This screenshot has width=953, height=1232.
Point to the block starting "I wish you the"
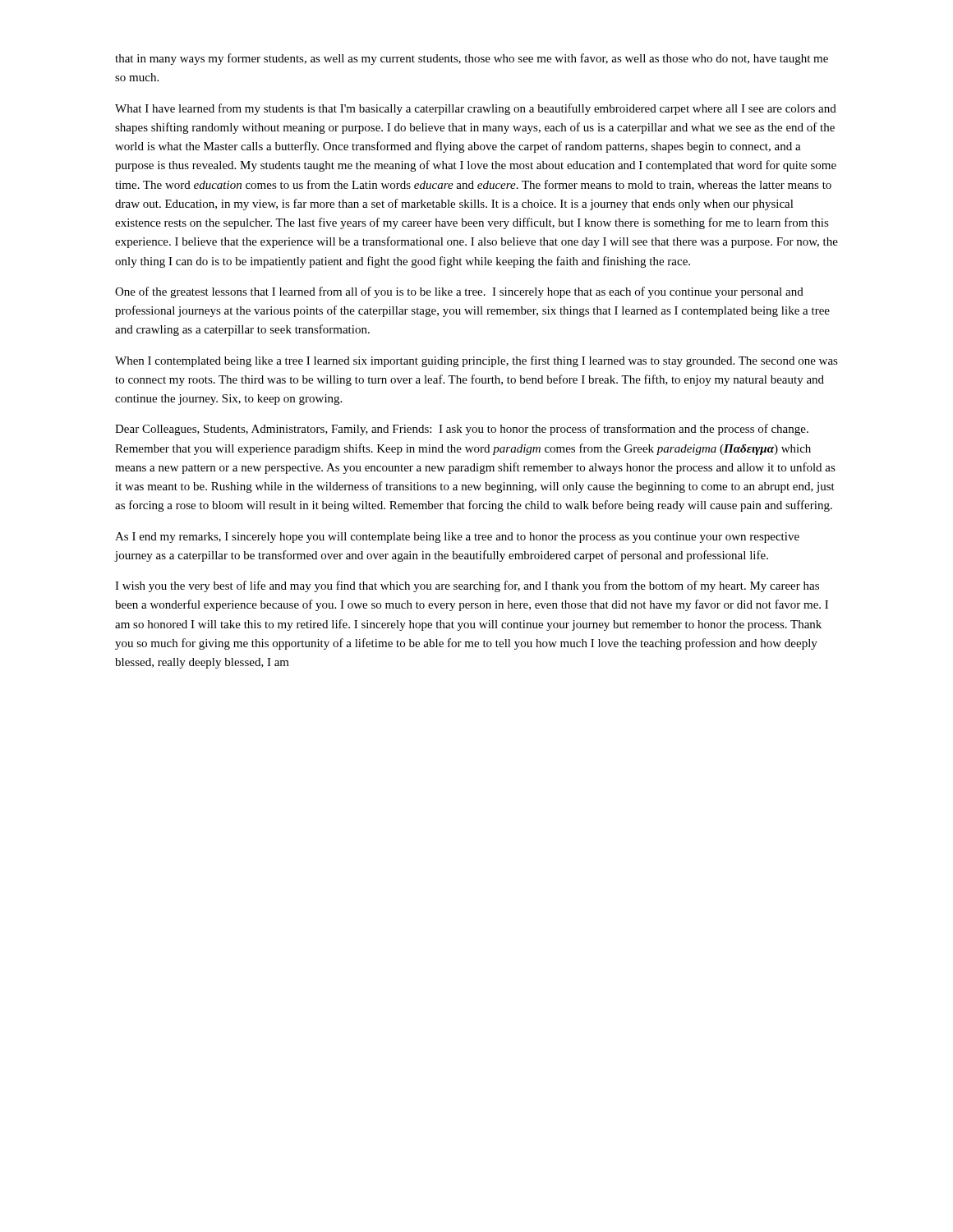(x=476, y=624)
